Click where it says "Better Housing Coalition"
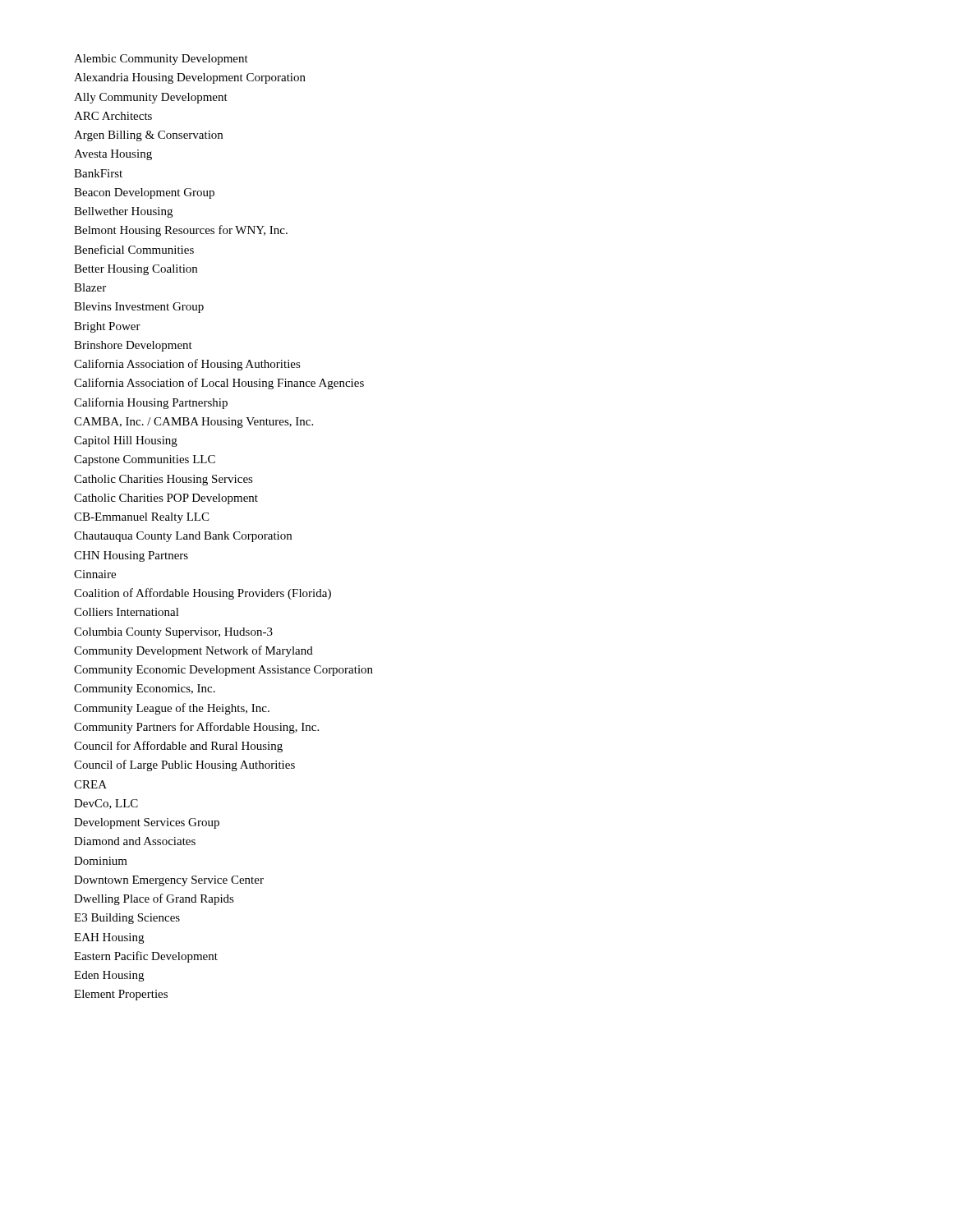Viewport: 953px width, 1232px height. coord(136,268)
